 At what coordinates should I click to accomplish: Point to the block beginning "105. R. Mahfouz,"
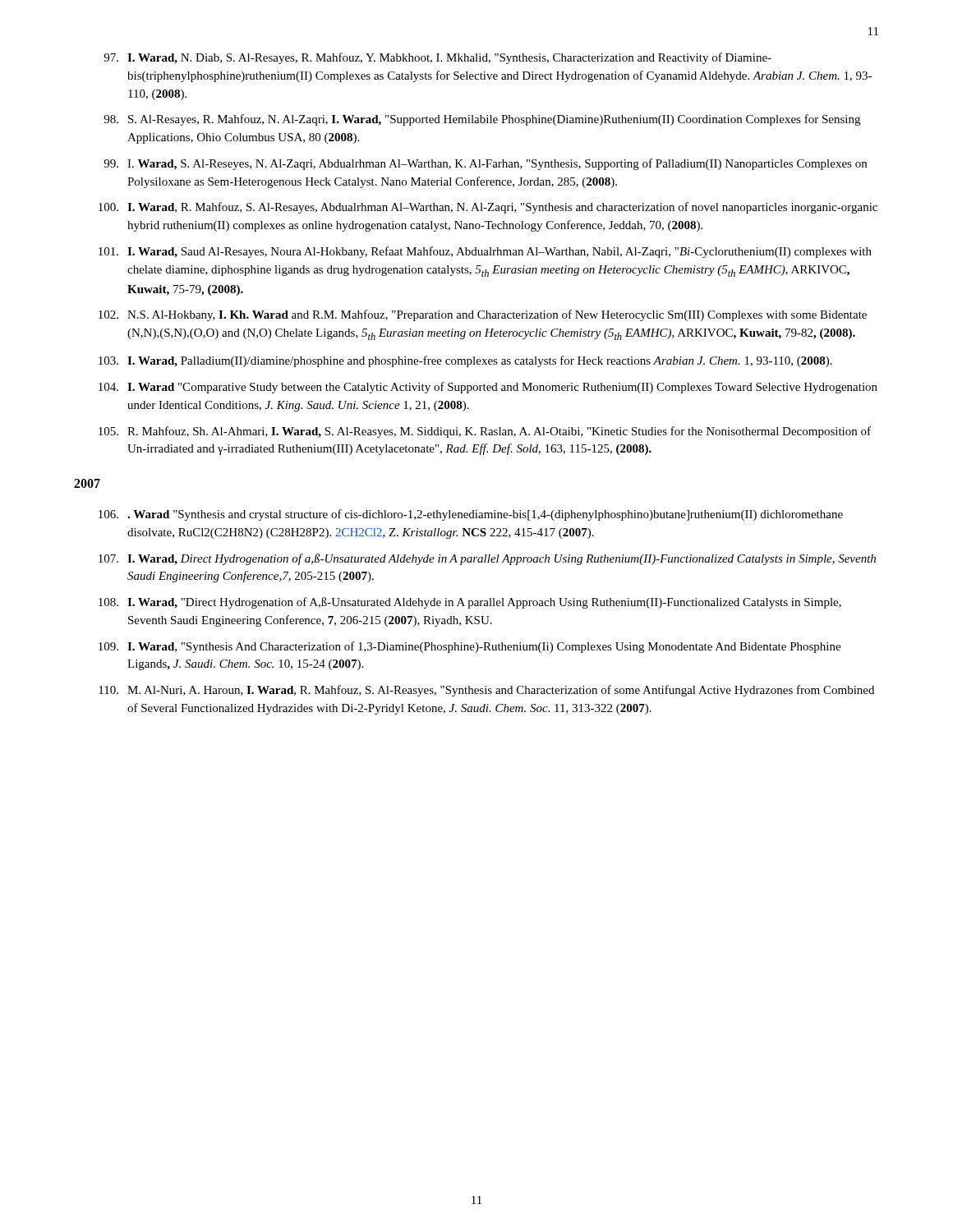(x=476, y=440)
